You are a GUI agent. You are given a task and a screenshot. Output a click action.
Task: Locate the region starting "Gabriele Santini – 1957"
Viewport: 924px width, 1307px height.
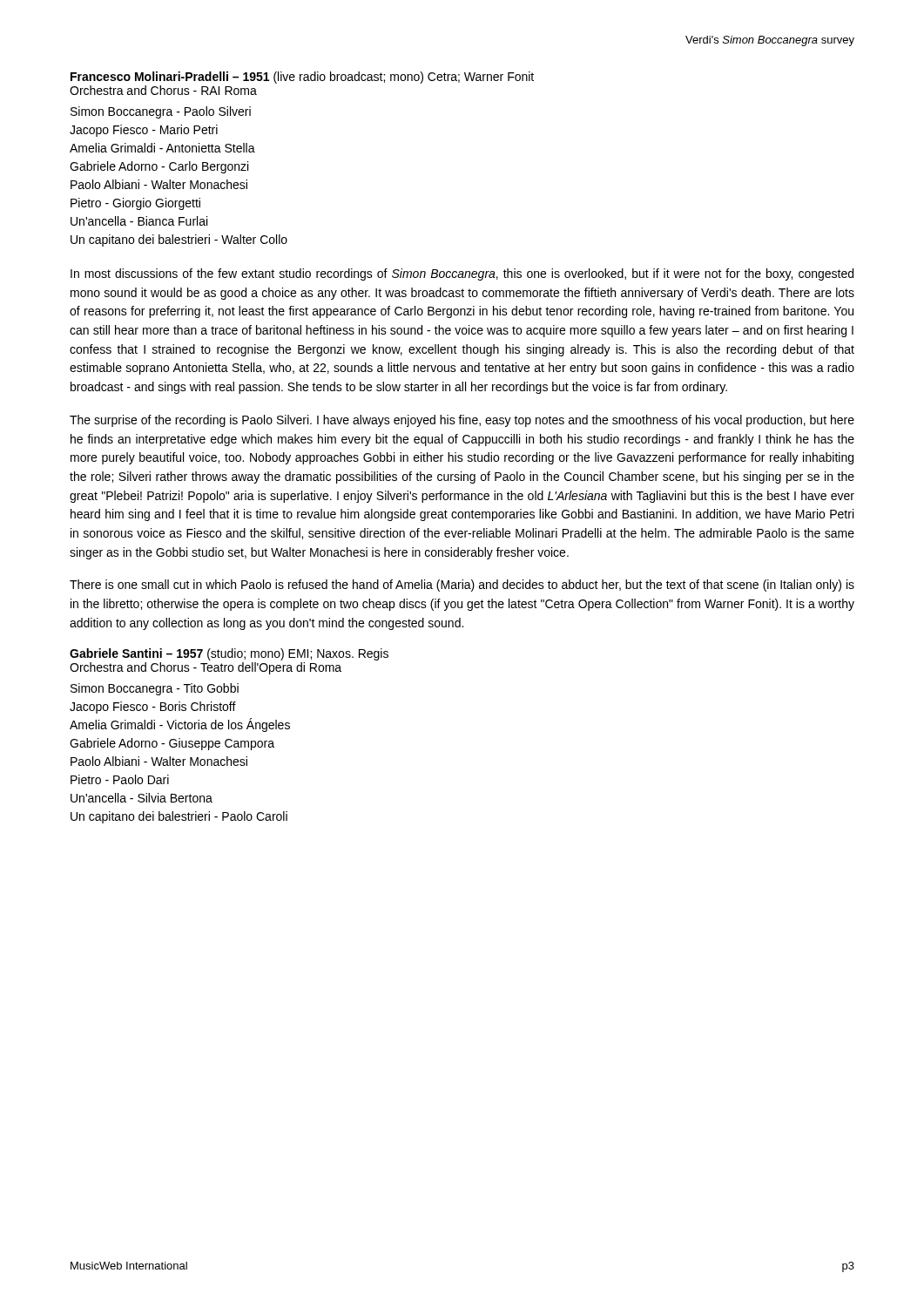point(229,661)
